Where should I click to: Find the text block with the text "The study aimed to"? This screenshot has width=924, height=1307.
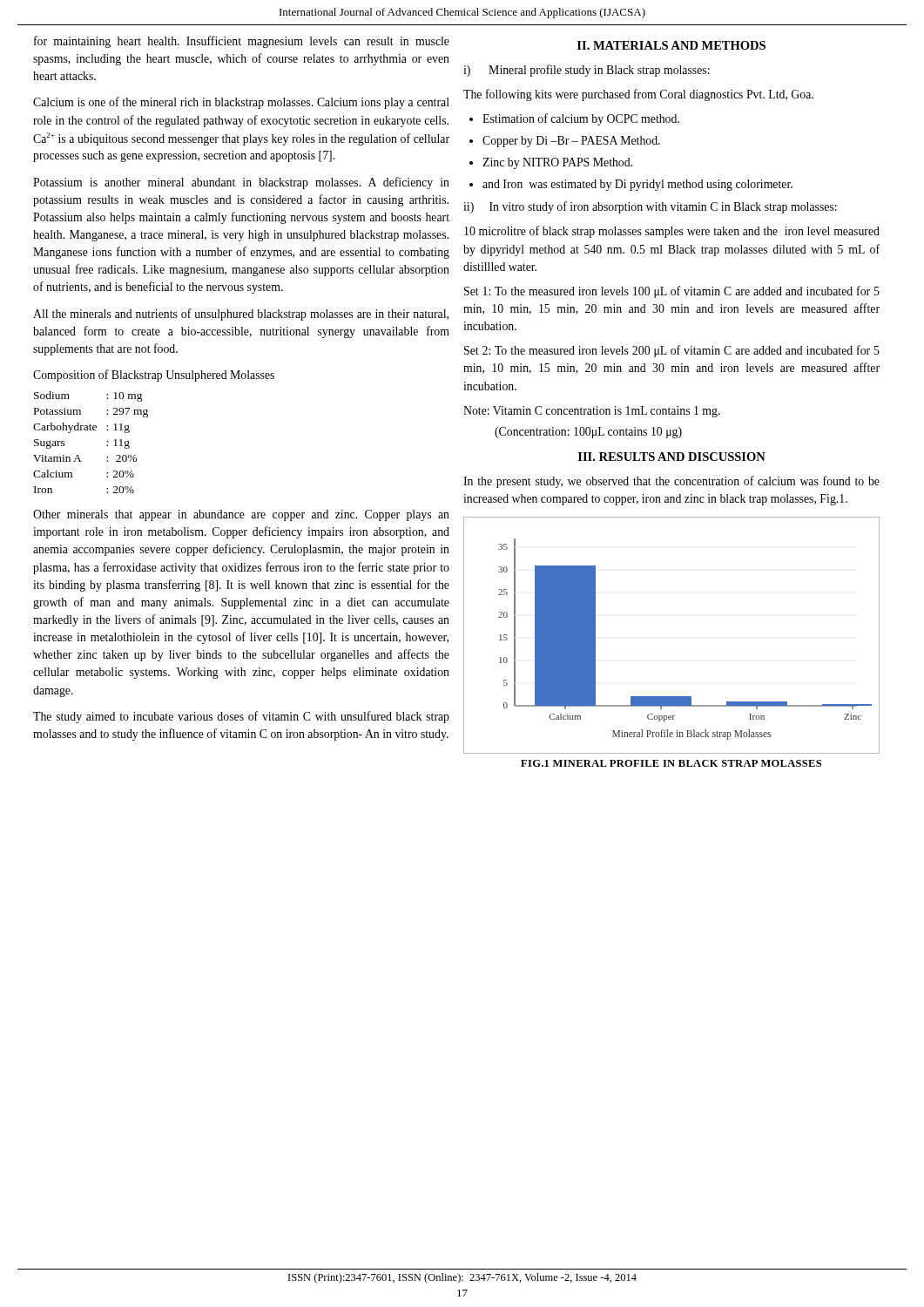(241, 725)
